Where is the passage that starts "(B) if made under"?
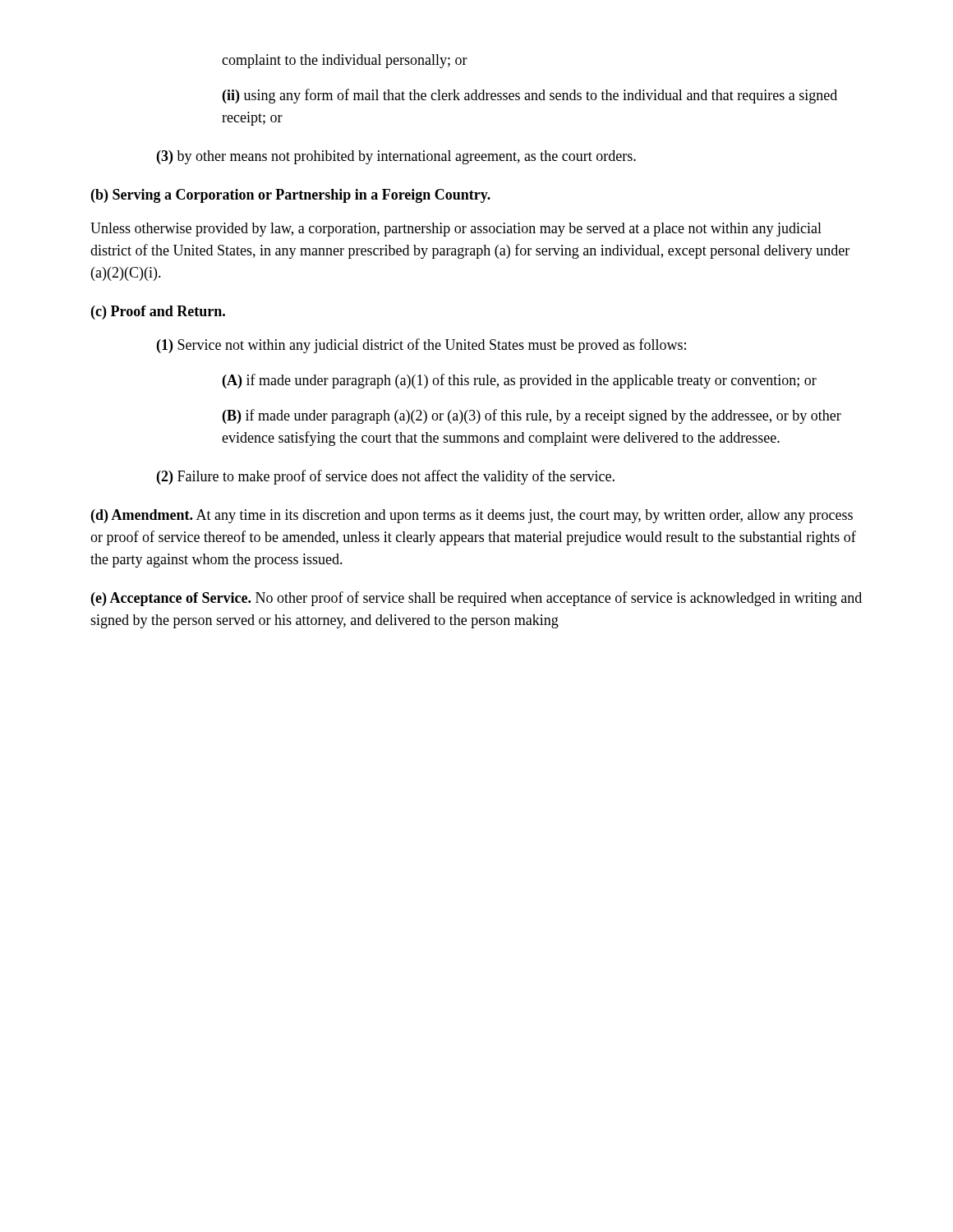This screenshot has height=1232, width=953. [x=542, y=427]
